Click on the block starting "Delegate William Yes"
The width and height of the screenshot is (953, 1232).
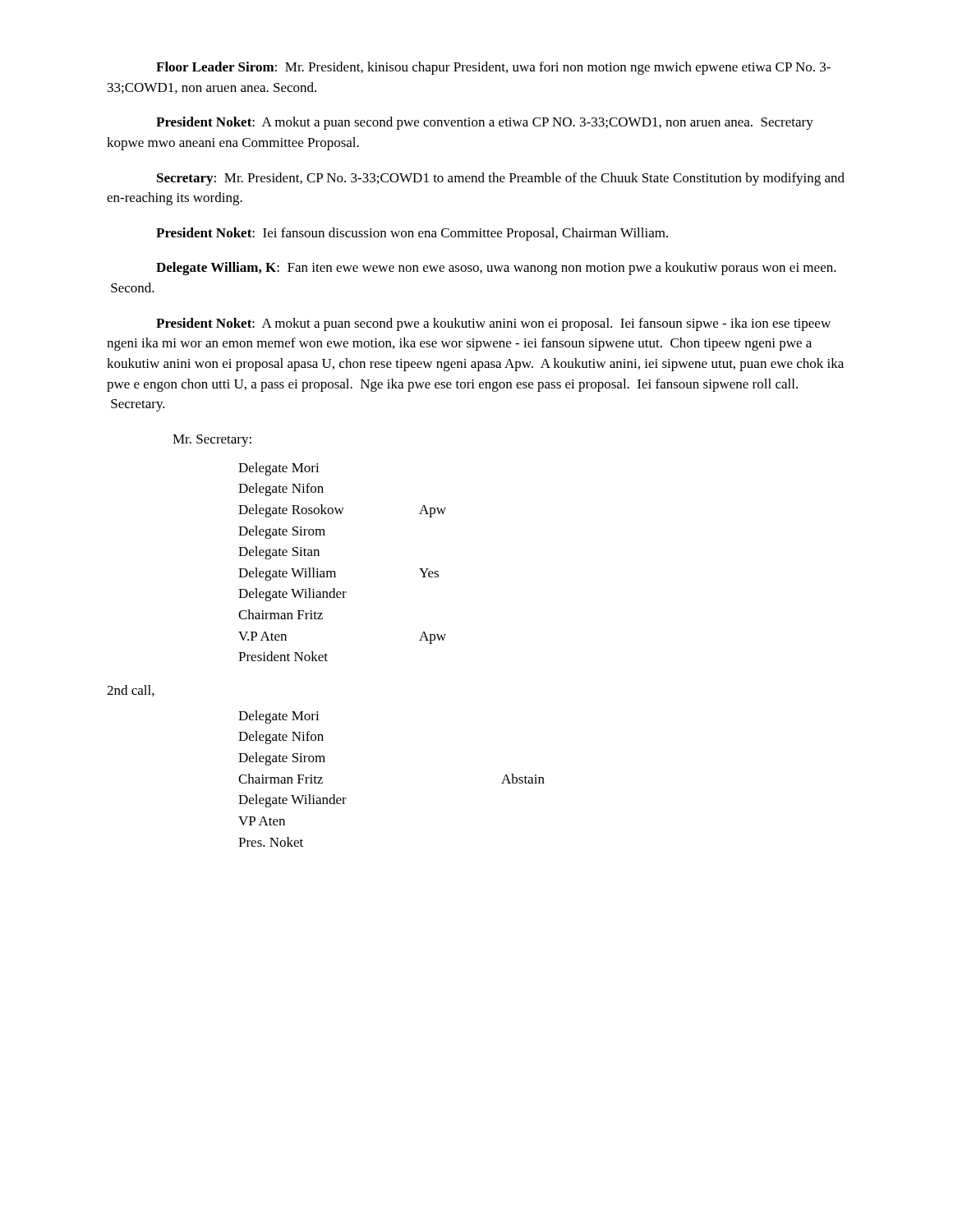pyautogui.click(x=338, y=574)
